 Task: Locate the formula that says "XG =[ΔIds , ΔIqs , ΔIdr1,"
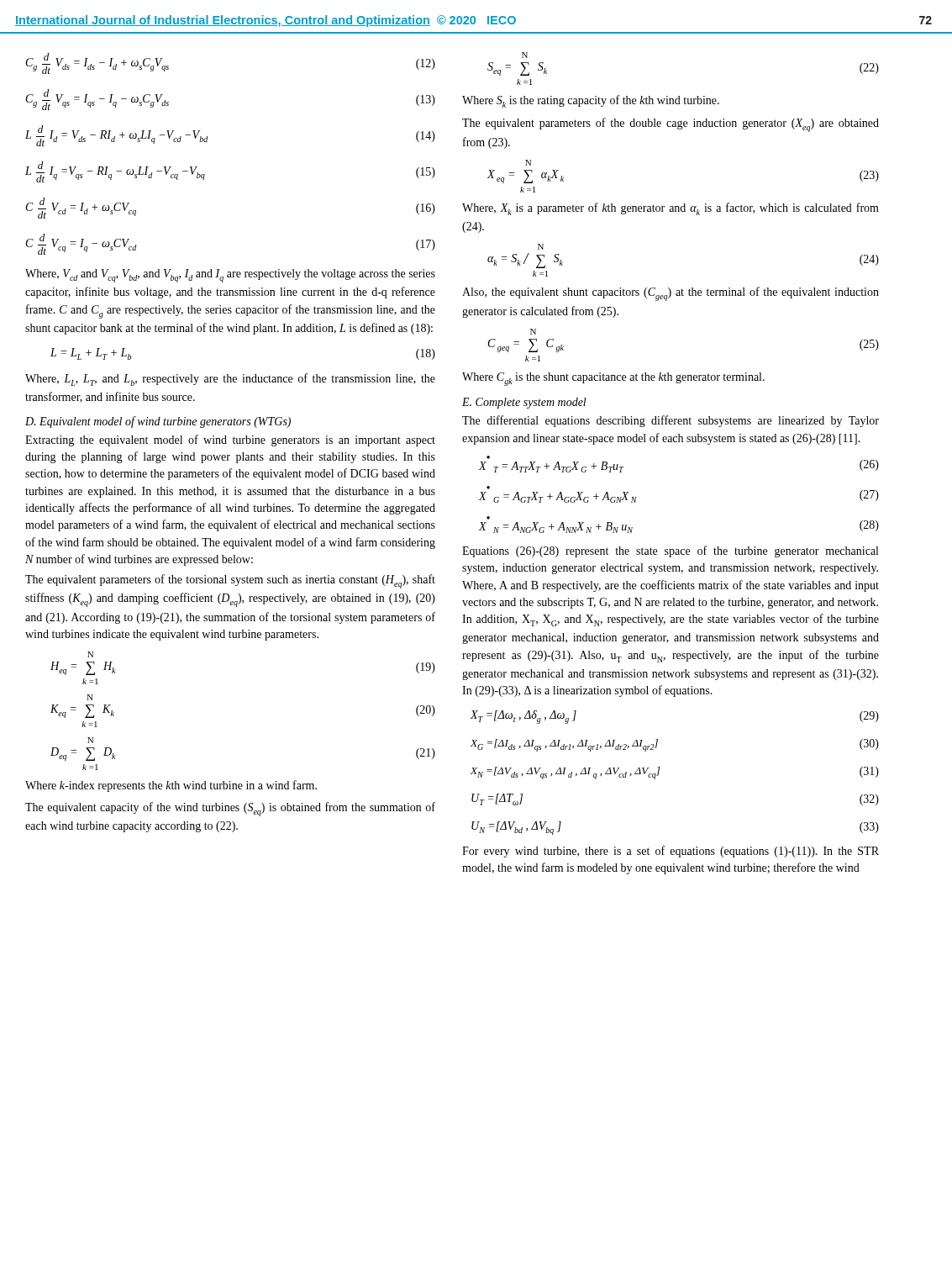559,746
